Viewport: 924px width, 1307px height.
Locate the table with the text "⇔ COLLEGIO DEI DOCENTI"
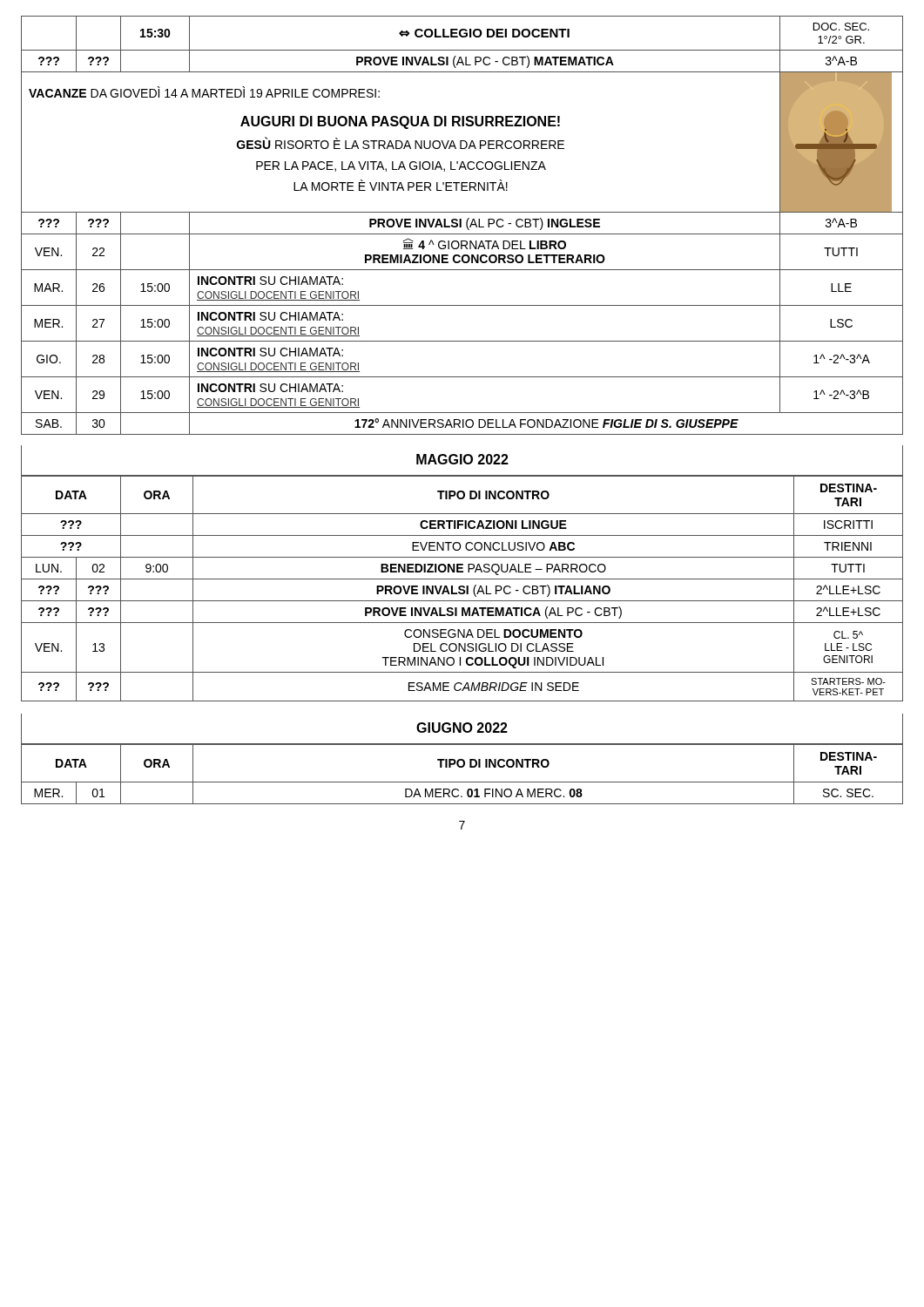tap(462, 225)
